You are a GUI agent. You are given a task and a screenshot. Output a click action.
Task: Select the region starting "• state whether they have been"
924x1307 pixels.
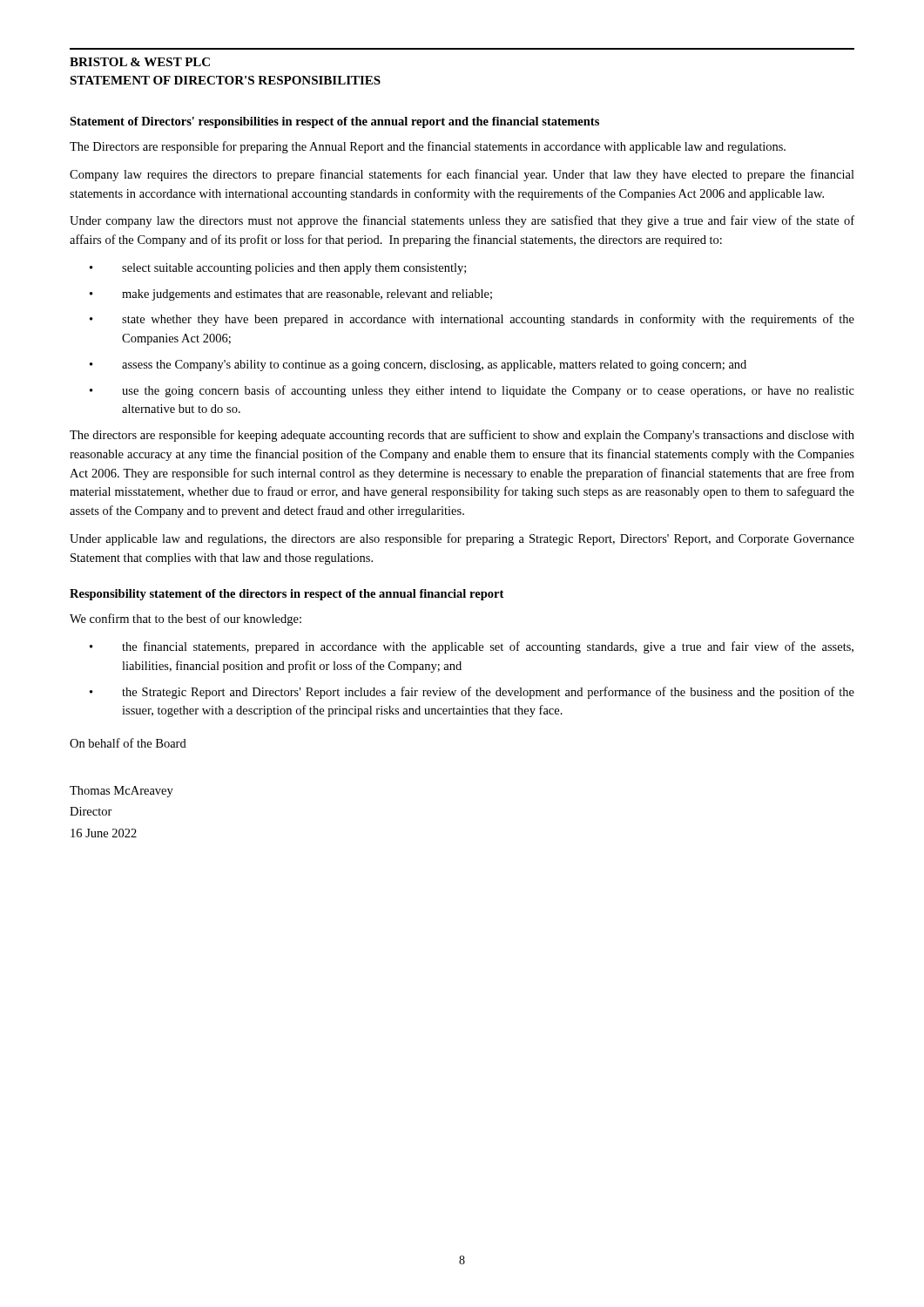click(462, 329)
